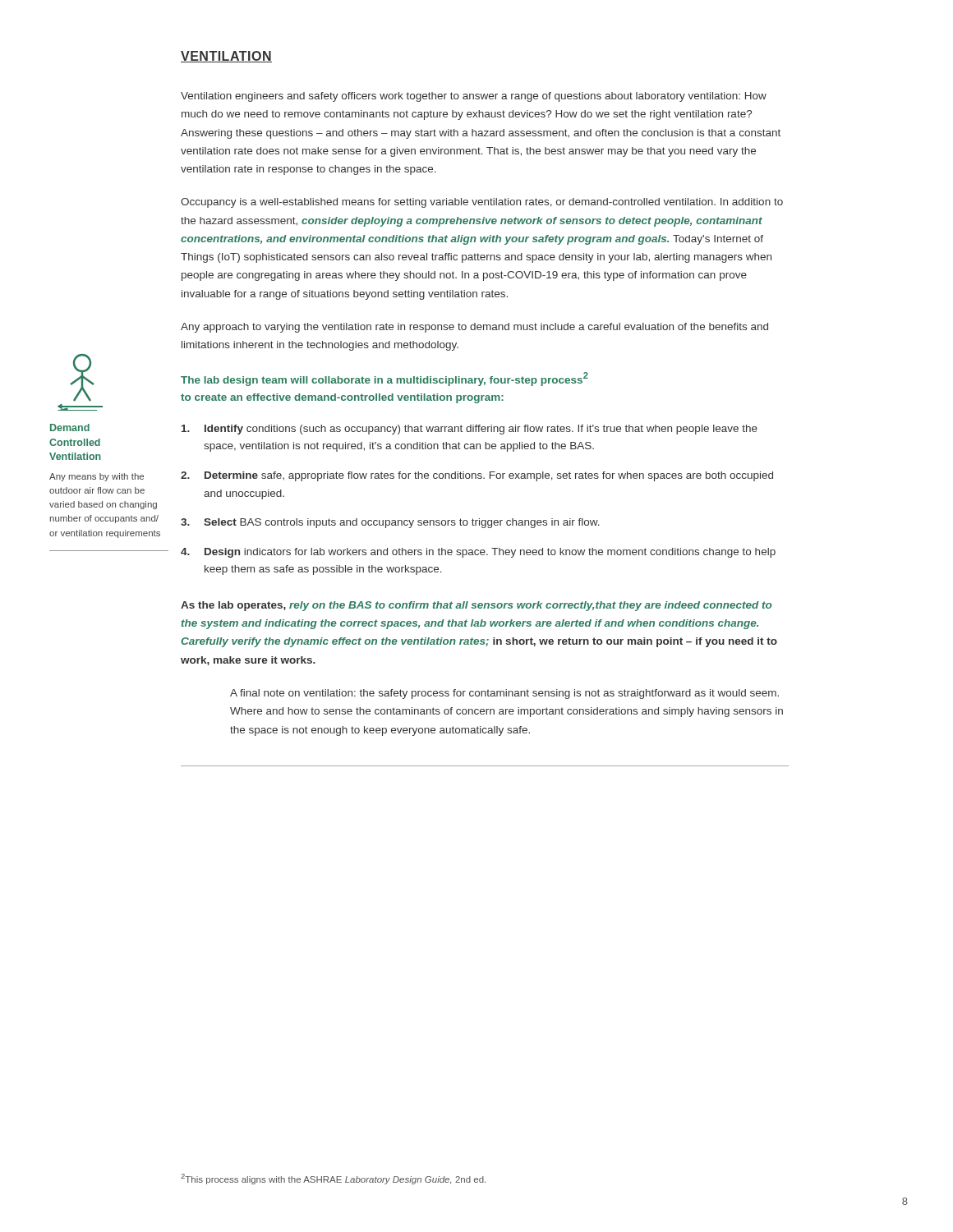Where is the passage that starts "A final note on ventilation: the safety"?
The width and height of the screenshot is (953, 1232).
point(507,711)
